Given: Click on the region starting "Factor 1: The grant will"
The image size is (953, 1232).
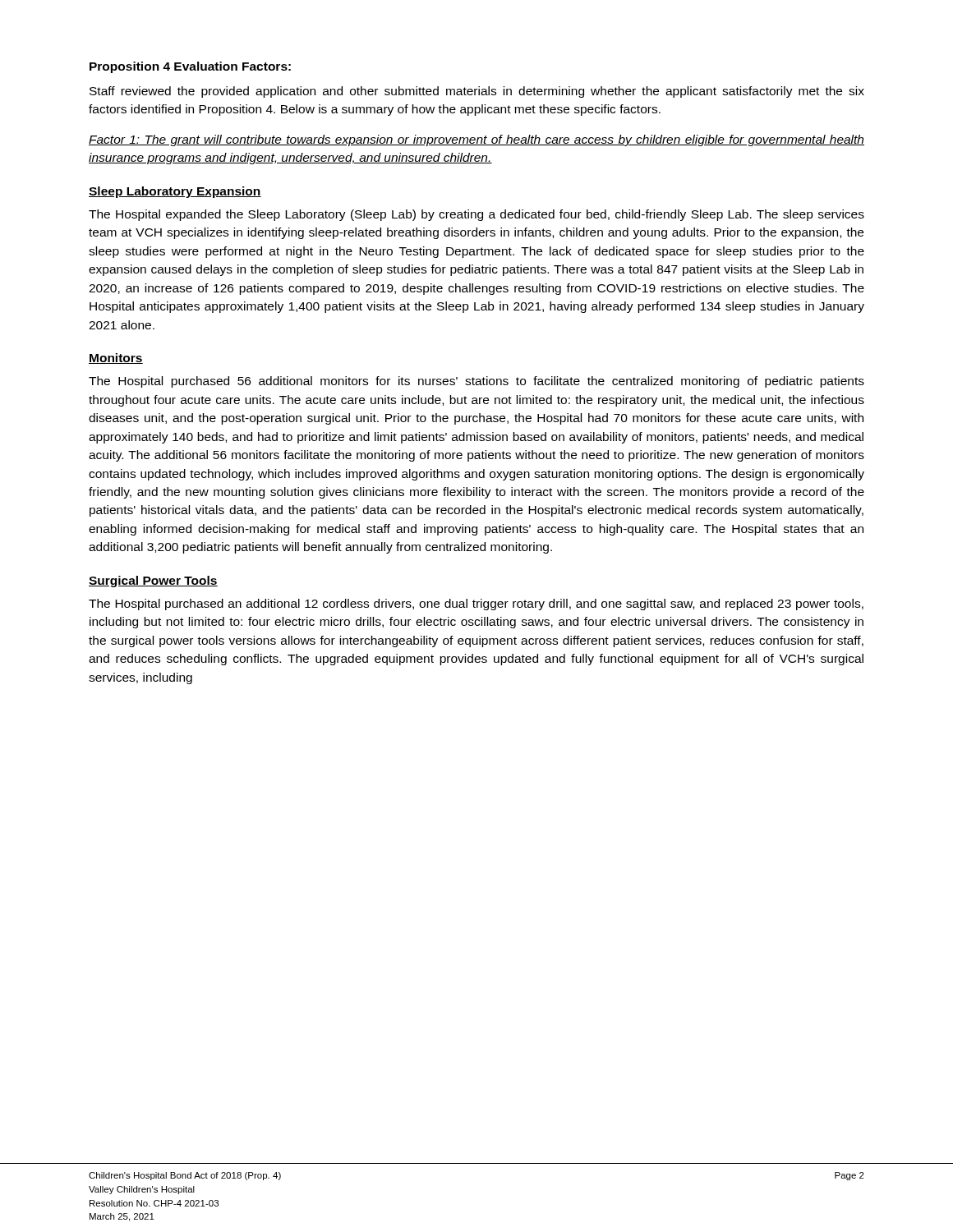Looking at the screenshot, I should point(476,148).
